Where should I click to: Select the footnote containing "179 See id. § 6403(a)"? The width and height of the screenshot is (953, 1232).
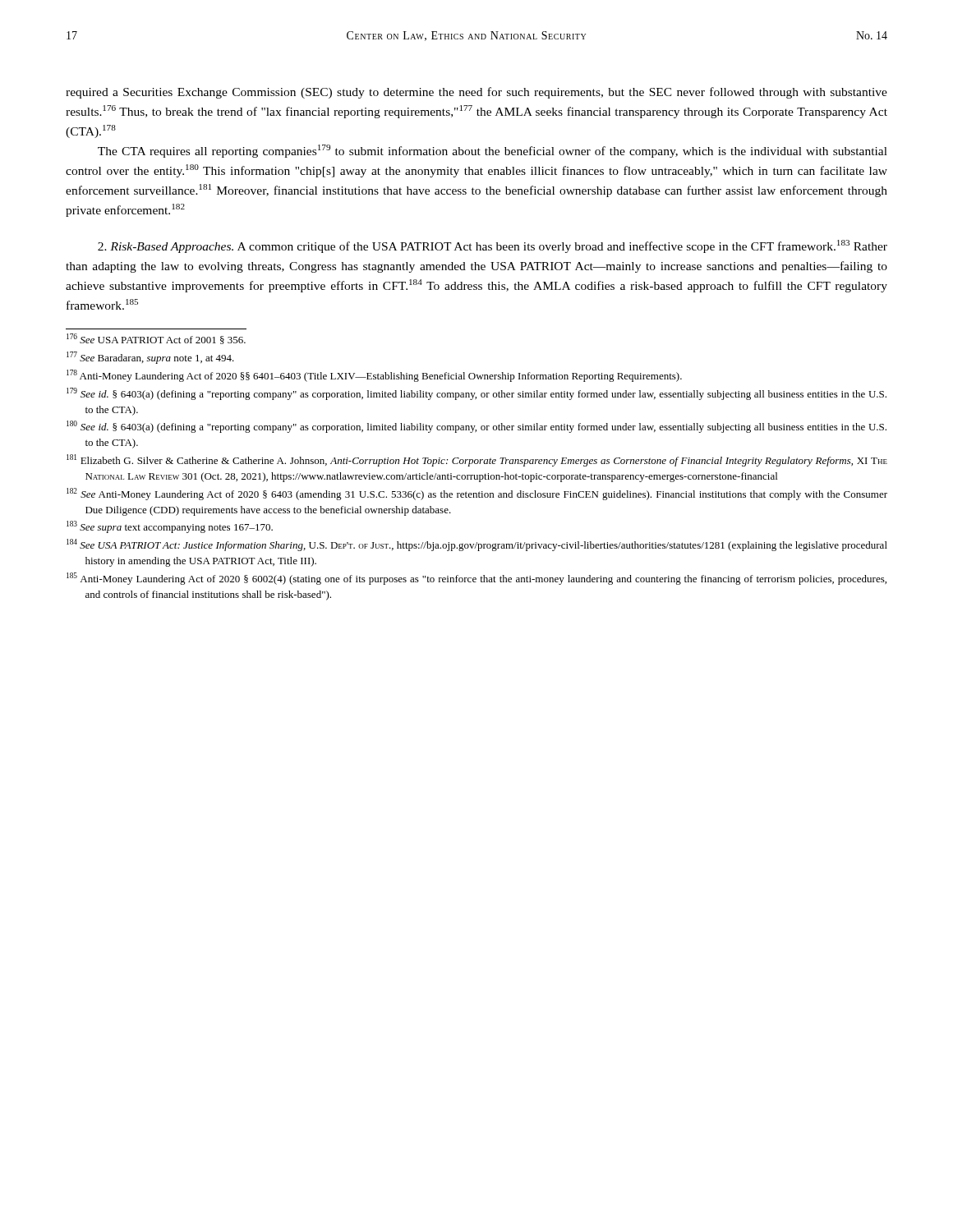pyautogui.click(x=476, y=401)
